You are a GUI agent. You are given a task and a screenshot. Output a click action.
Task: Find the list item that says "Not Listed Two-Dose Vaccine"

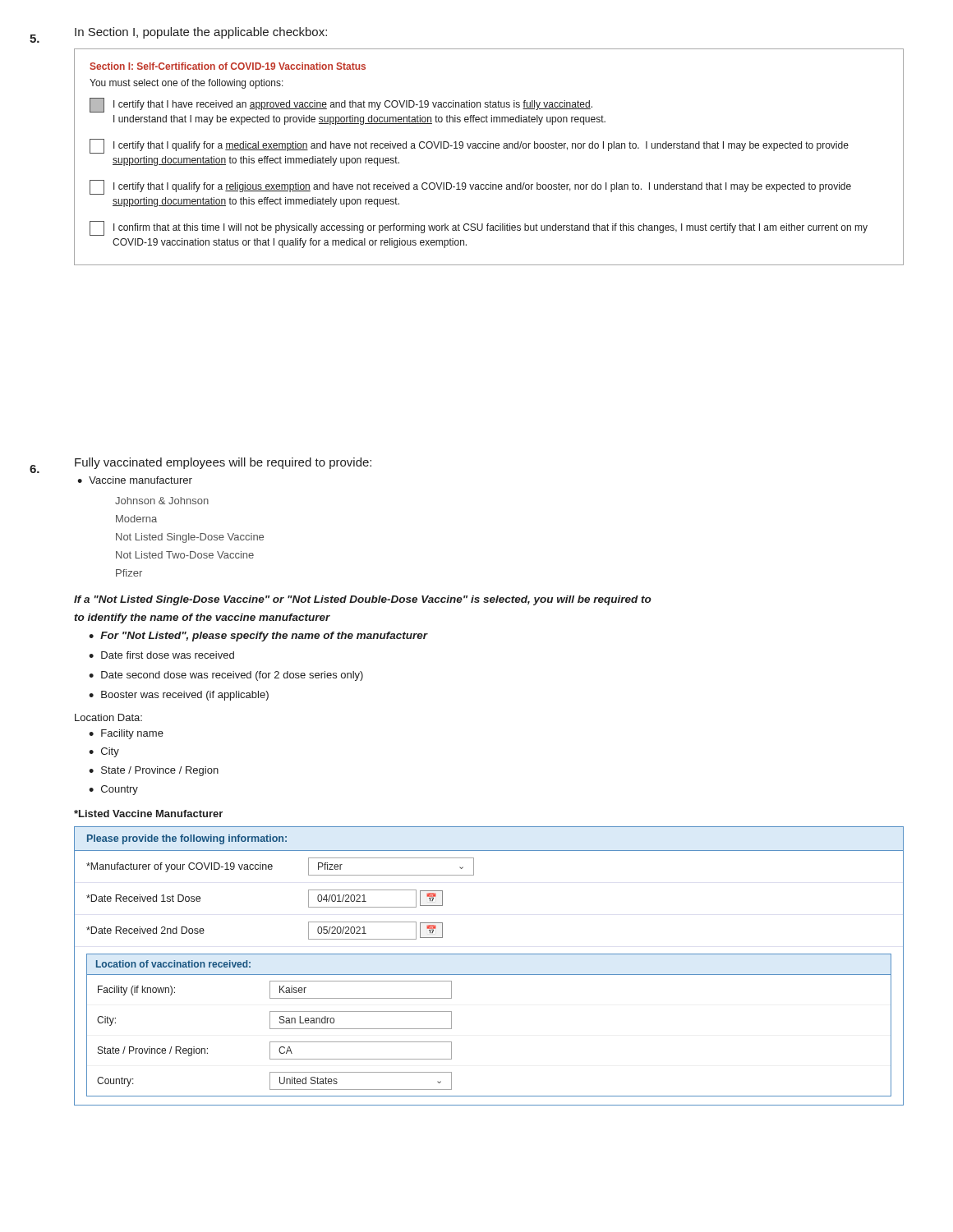pyautogui.click(x=185, y=555)
